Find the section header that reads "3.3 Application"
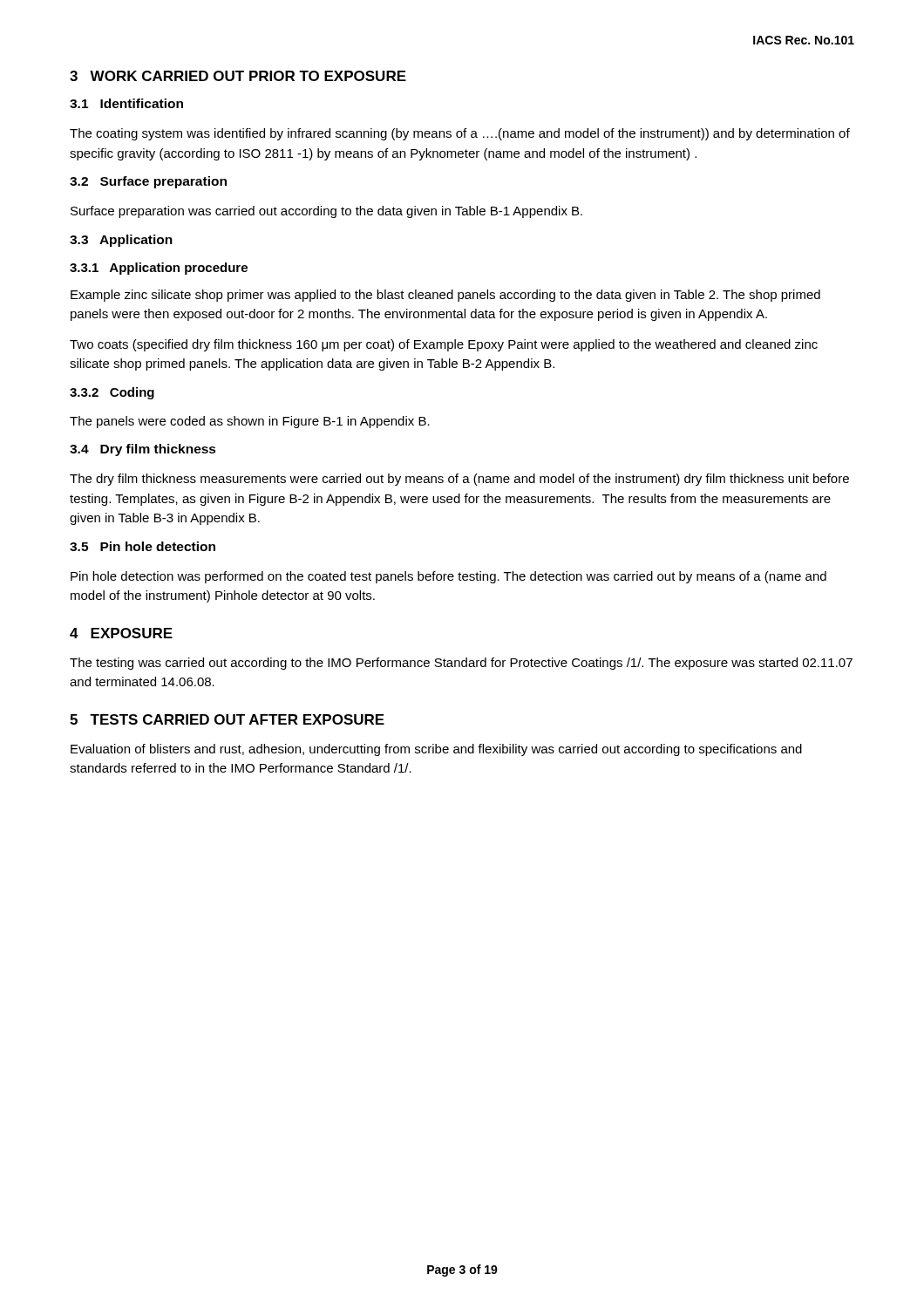Image resolution: width=924 pixels, height=1308 pixels. tap(121, 241)
